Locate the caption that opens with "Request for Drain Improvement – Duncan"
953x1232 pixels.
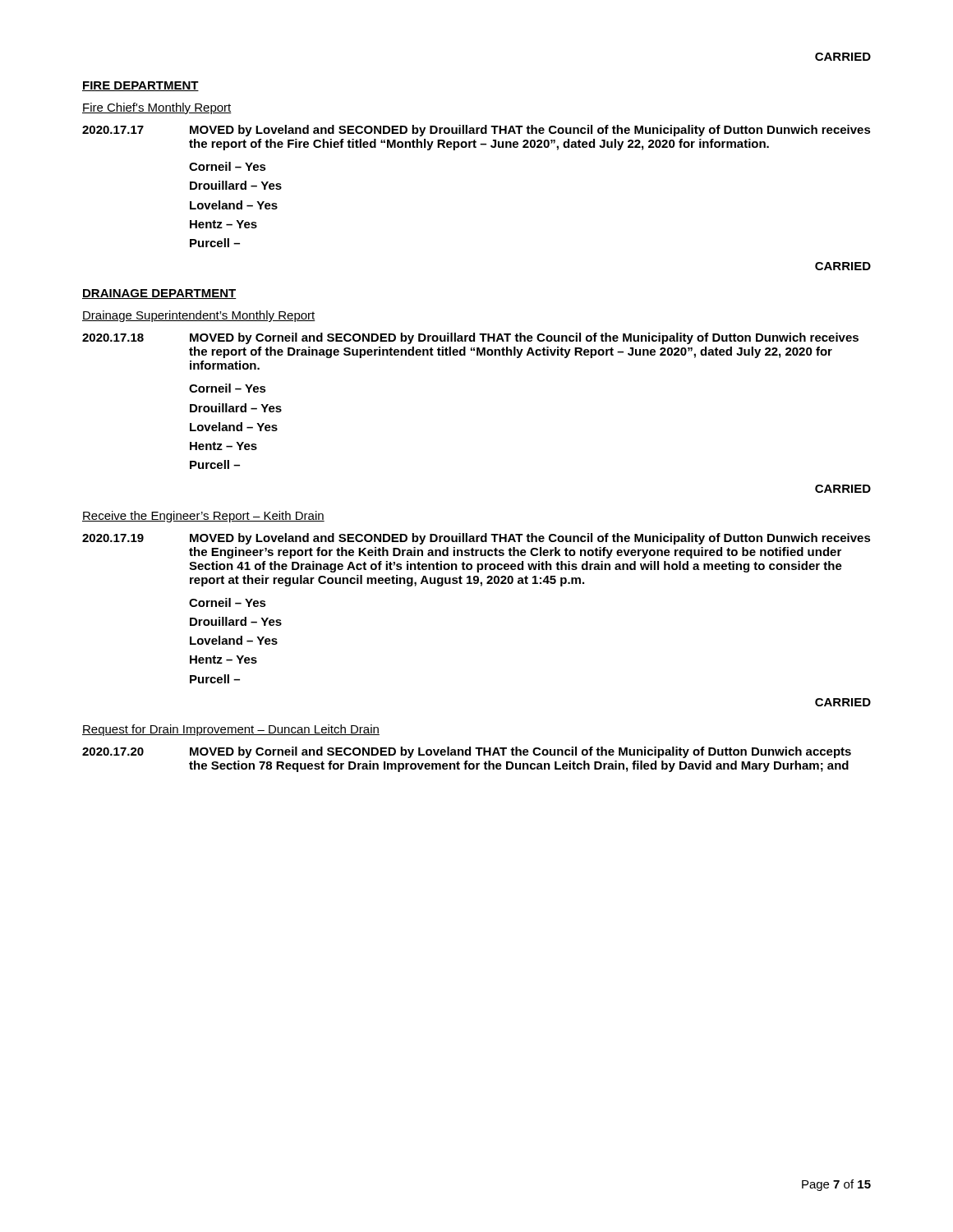(231, 729)
